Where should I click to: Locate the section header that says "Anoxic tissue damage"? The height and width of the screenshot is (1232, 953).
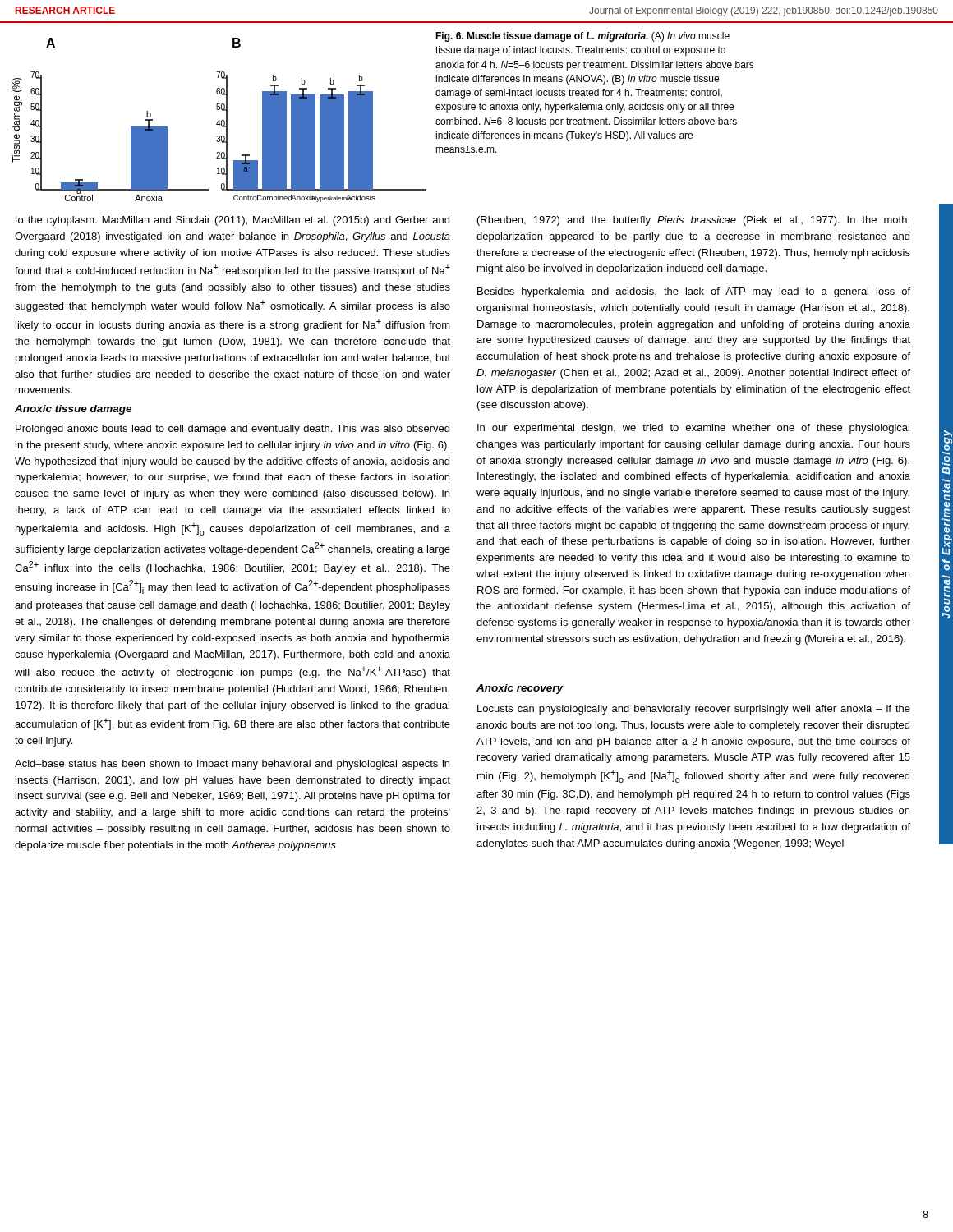[x=73, y=409]
